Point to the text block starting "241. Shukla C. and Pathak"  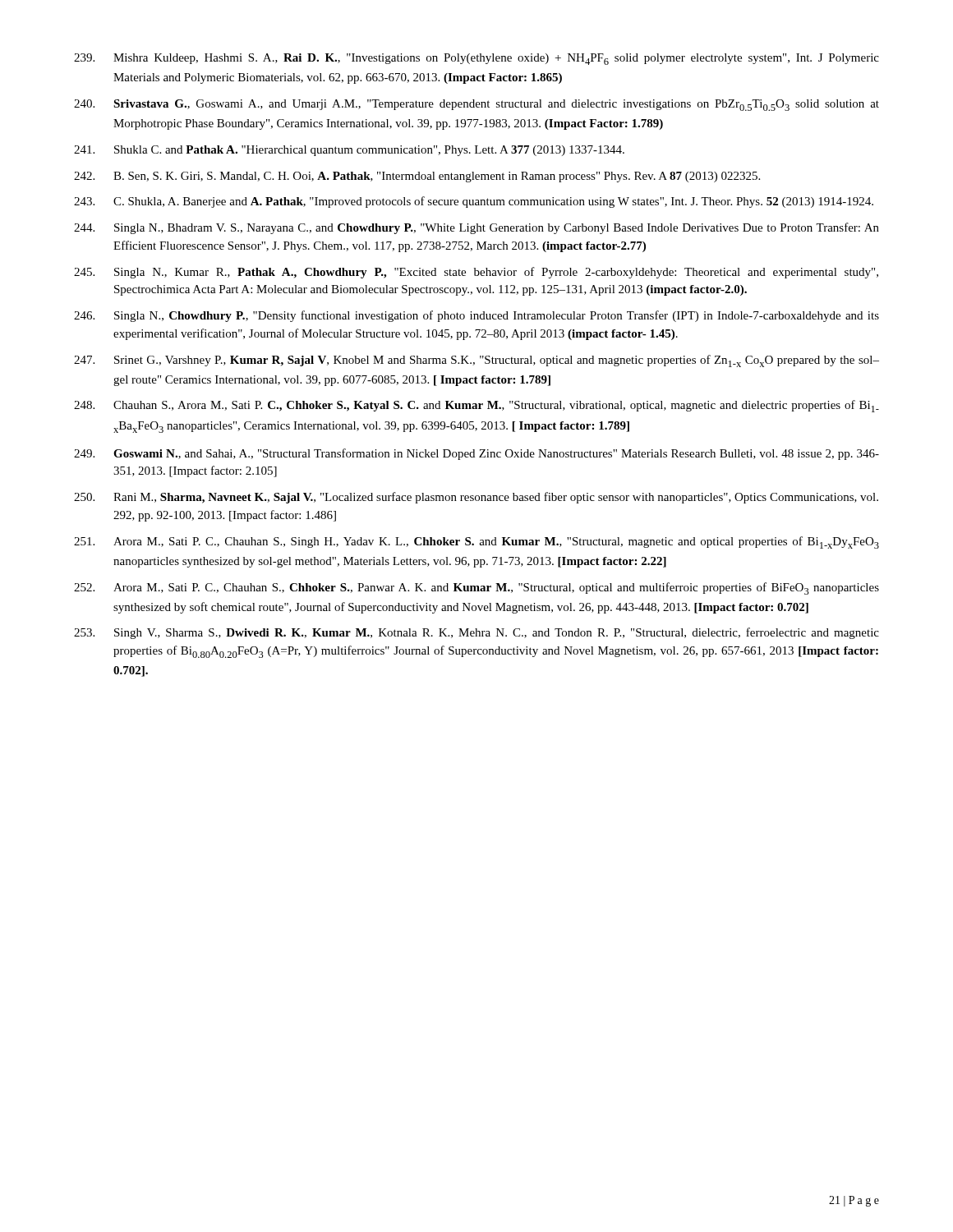(476, 150)
